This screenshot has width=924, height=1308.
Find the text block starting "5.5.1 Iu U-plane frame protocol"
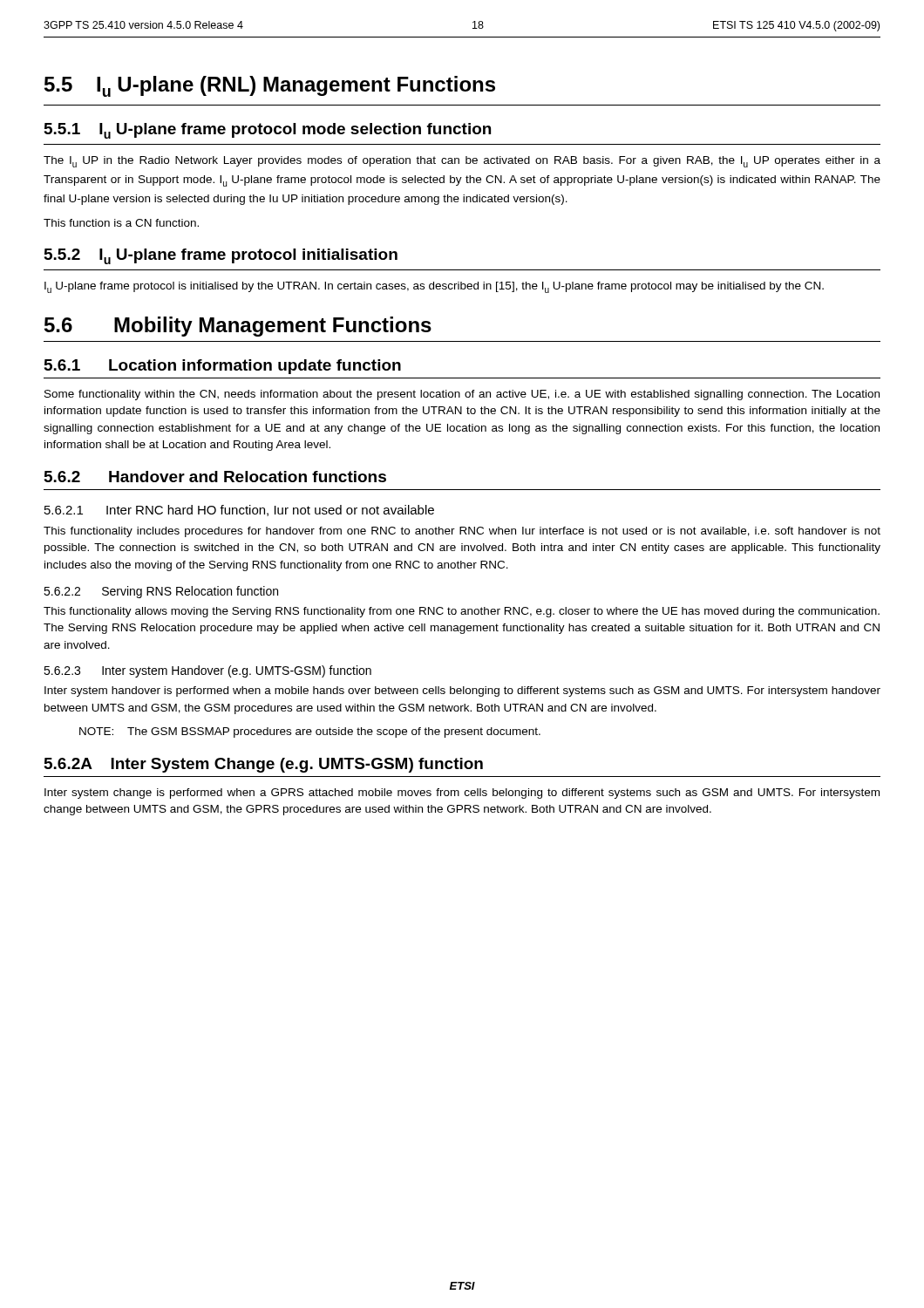pyautogui.click(x=462, y=132)
